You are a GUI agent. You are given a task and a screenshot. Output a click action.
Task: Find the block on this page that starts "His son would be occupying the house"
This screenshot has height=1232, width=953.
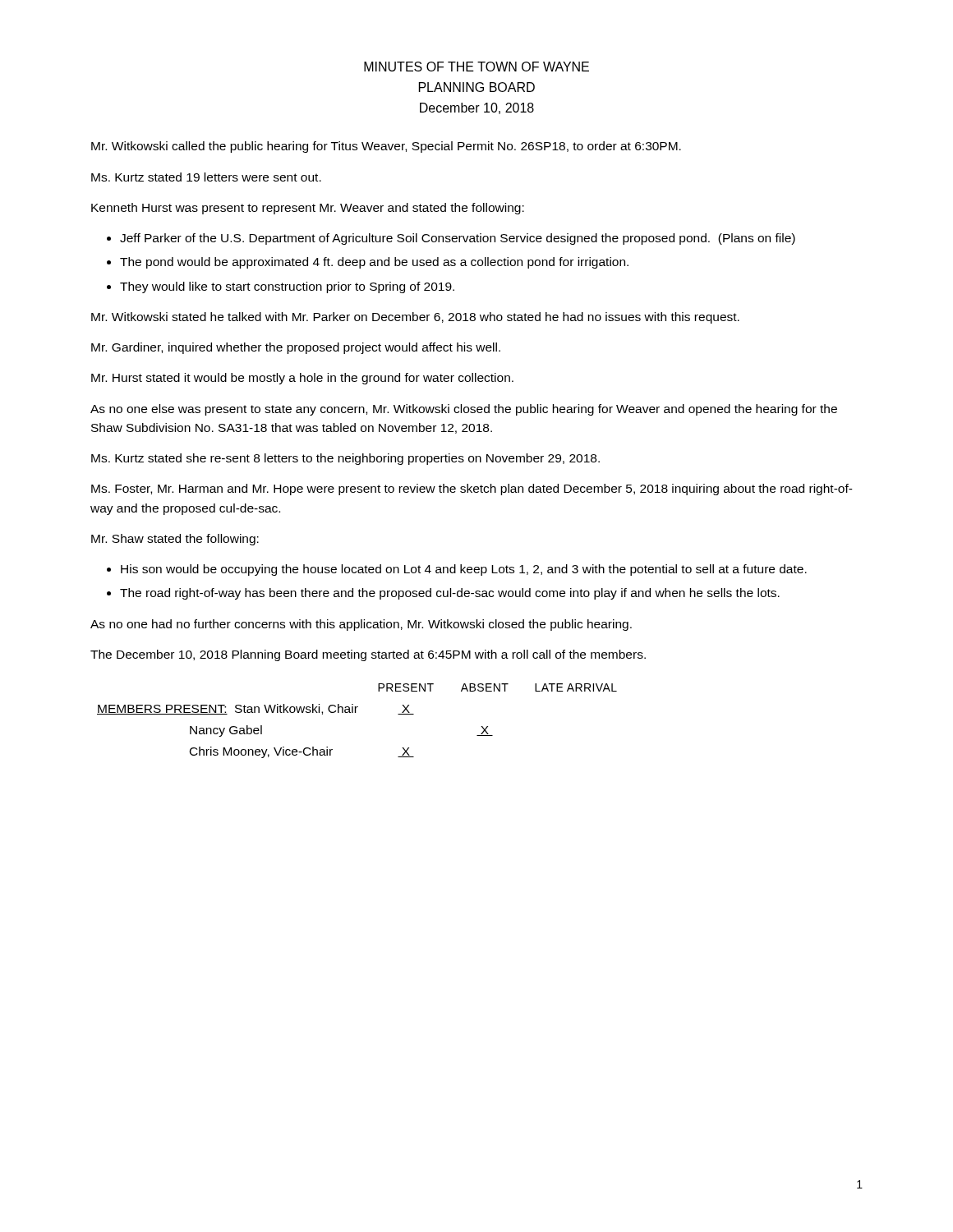pyautogui.click(x=464, y=569)
